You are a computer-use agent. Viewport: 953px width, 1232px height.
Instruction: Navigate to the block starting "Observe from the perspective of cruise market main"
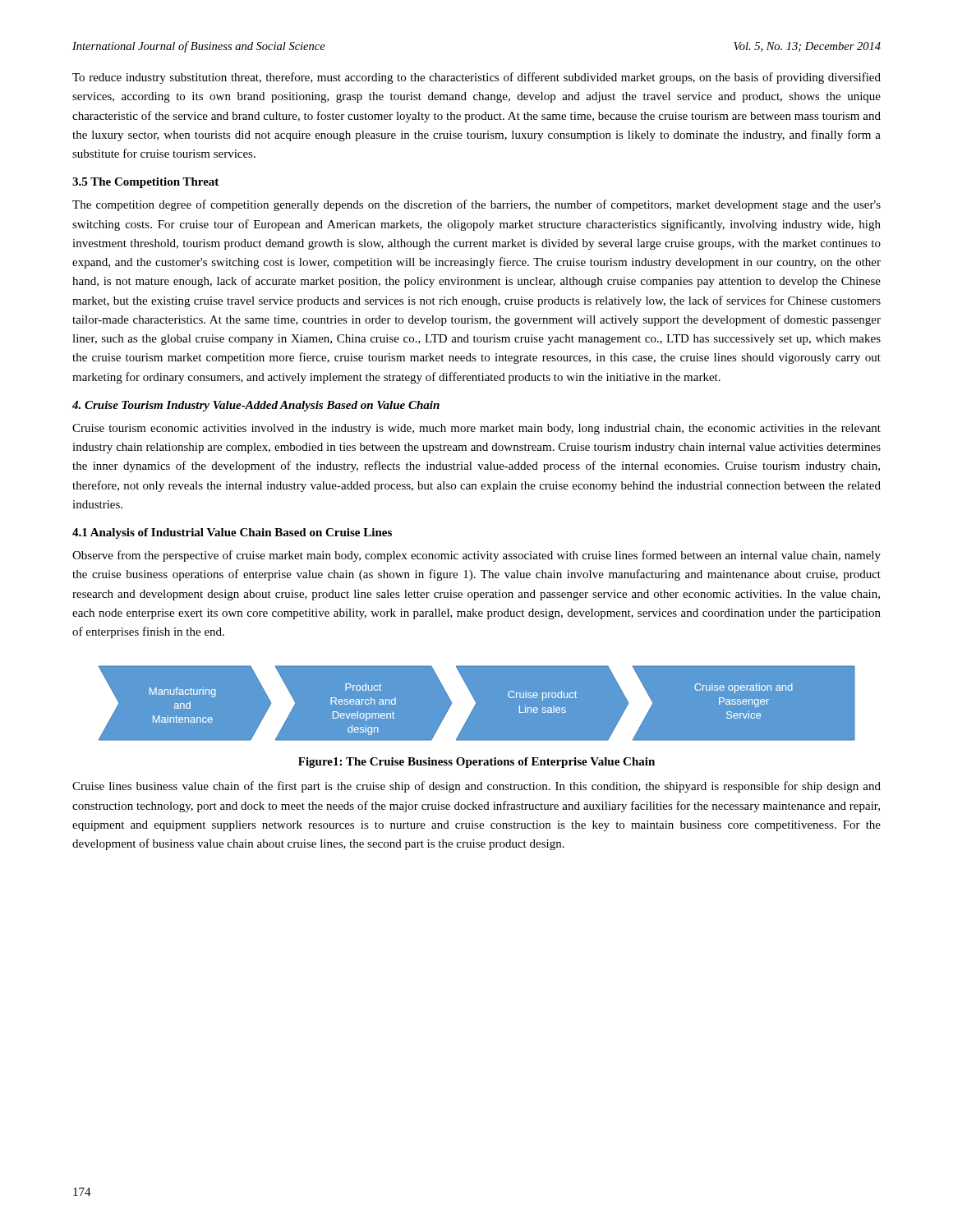[476, 594]
